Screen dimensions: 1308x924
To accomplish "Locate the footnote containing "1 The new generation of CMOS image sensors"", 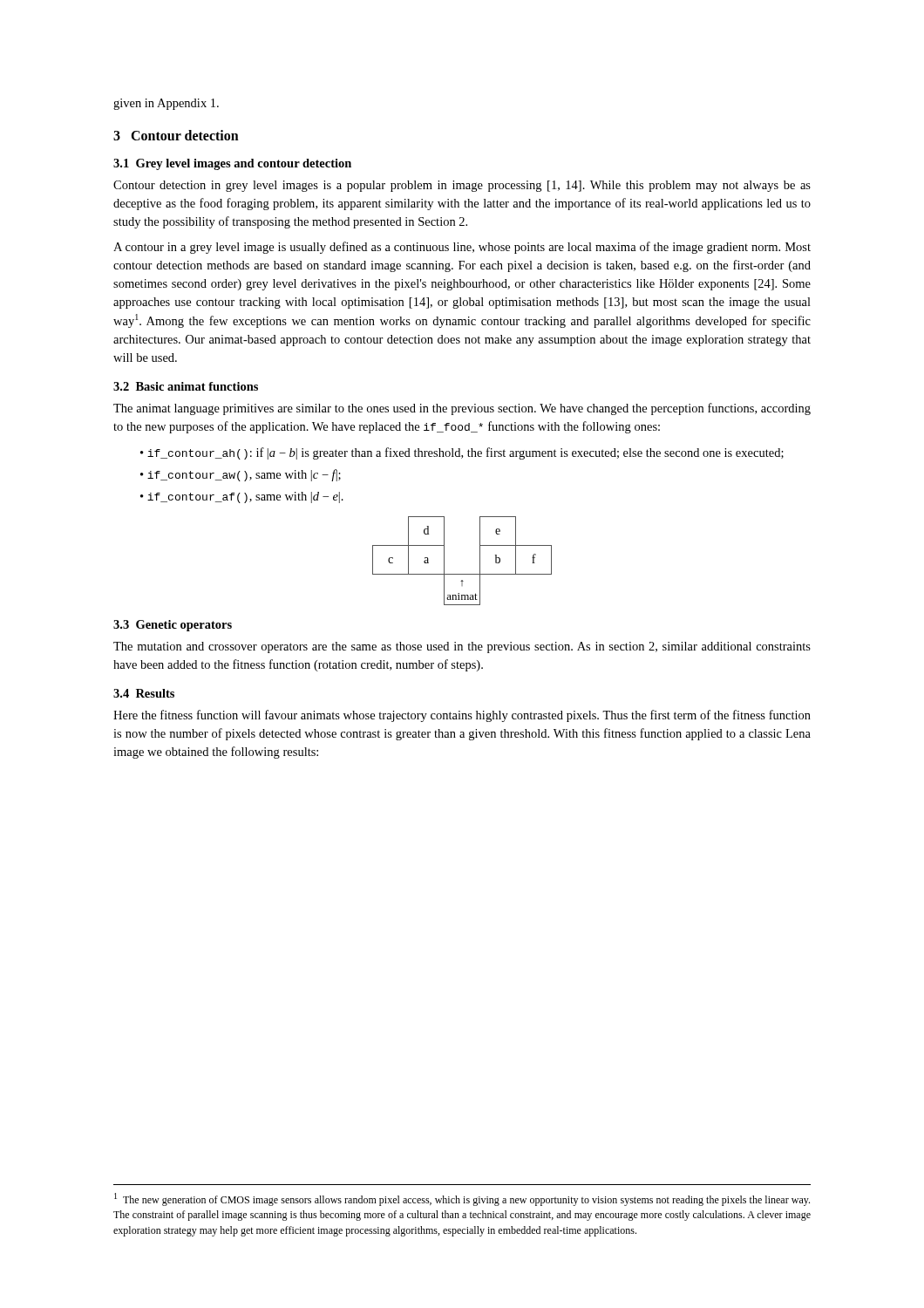I will point(462,1214).
